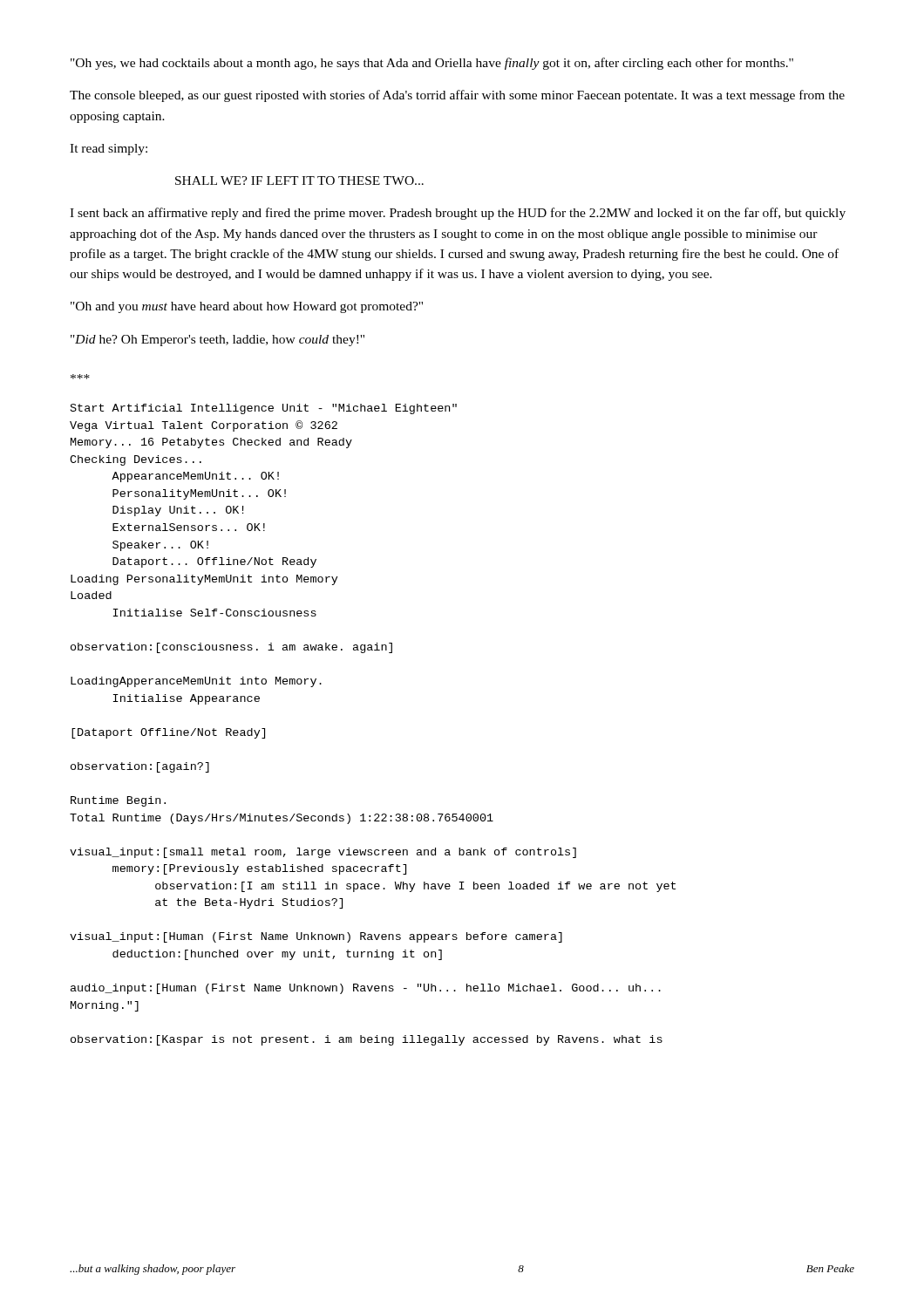Point to the block starting ""Oh yes, we had cocktails about a month"
The image size is (924, 1308).
(432, 62)
